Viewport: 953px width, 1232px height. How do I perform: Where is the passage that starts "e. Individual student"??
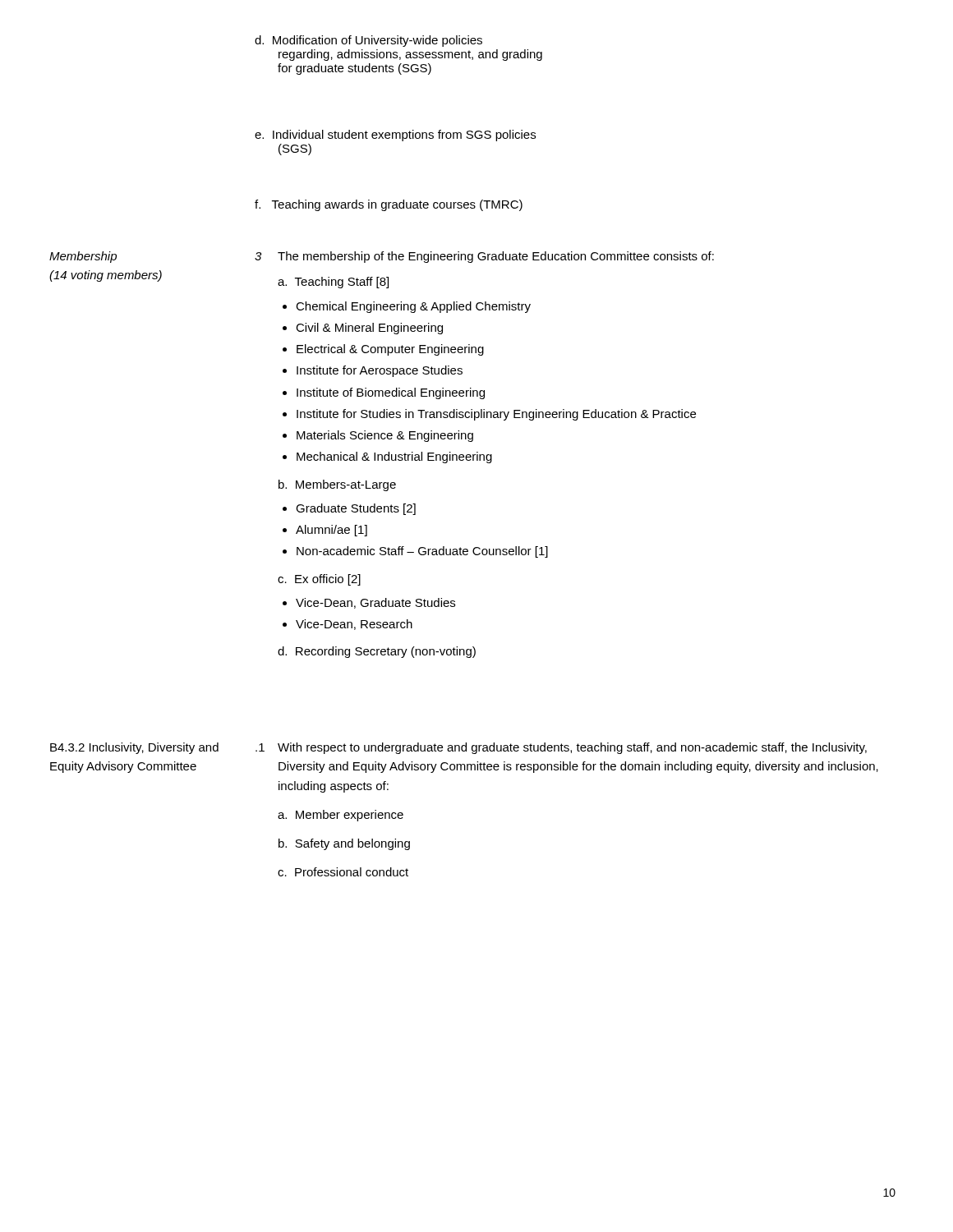click(395, 136)
